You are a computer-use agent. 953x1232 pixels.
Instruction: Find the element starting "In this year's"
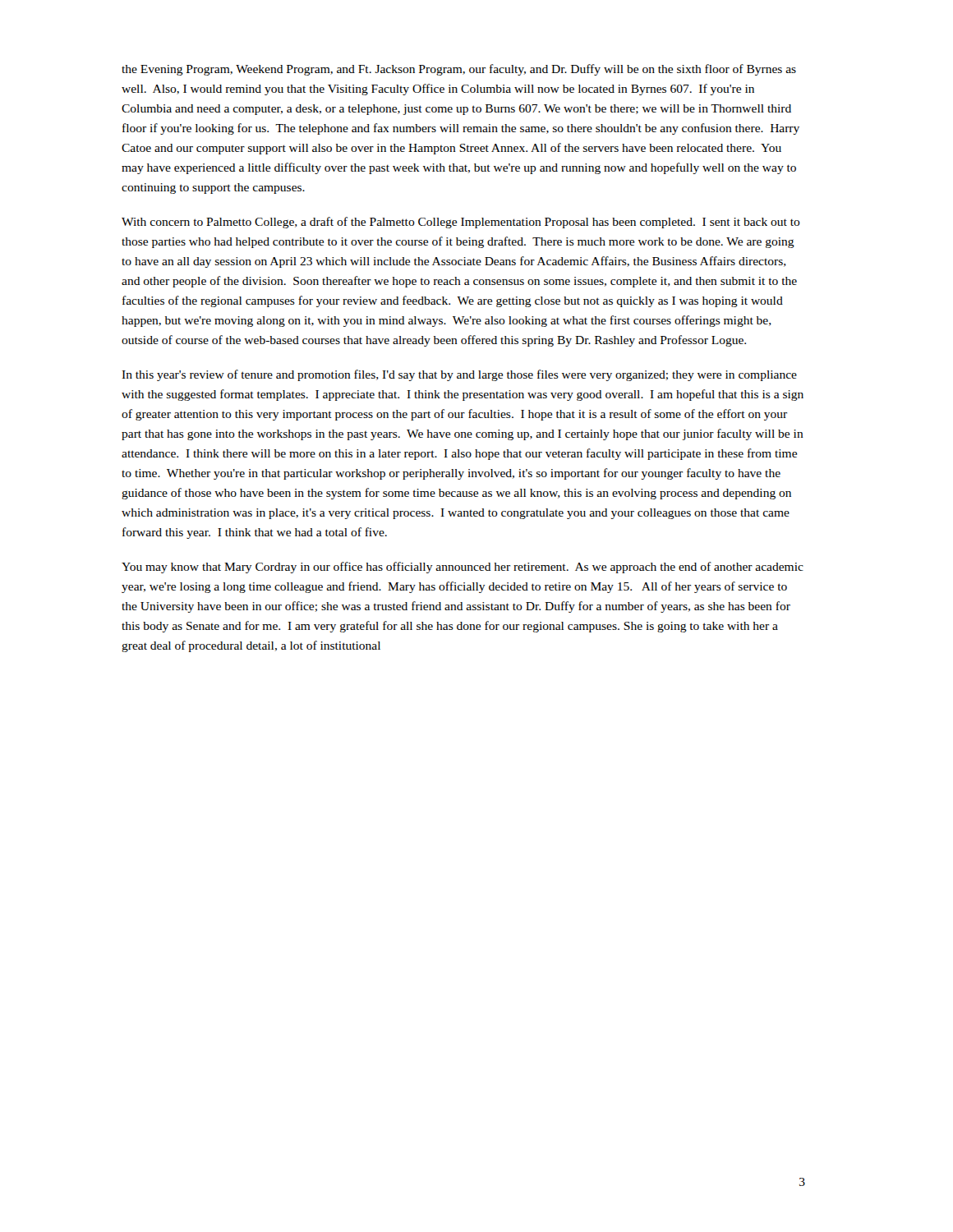tap(463, 453)
